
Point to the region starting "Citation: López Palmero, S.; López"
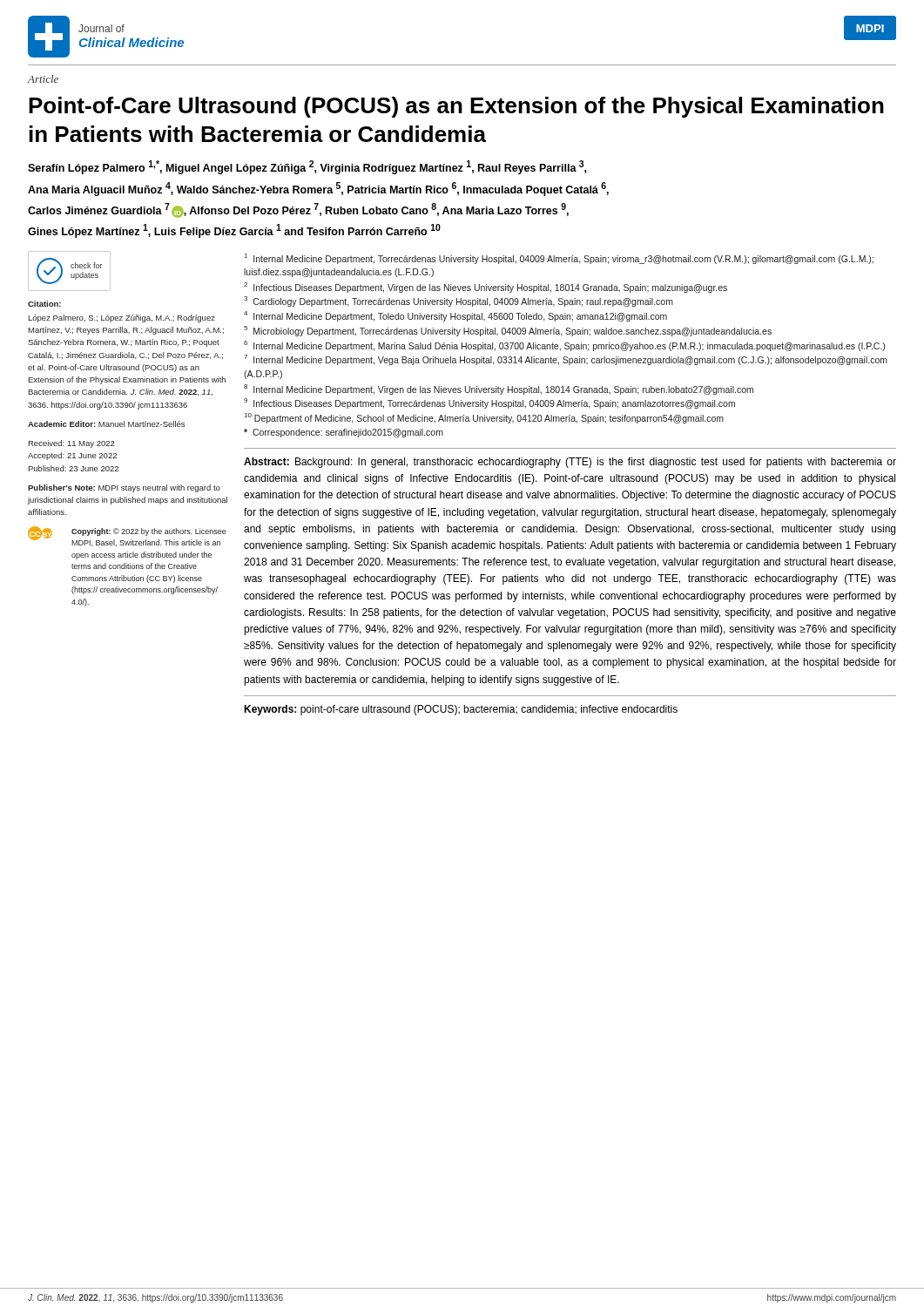pos(128,353)
